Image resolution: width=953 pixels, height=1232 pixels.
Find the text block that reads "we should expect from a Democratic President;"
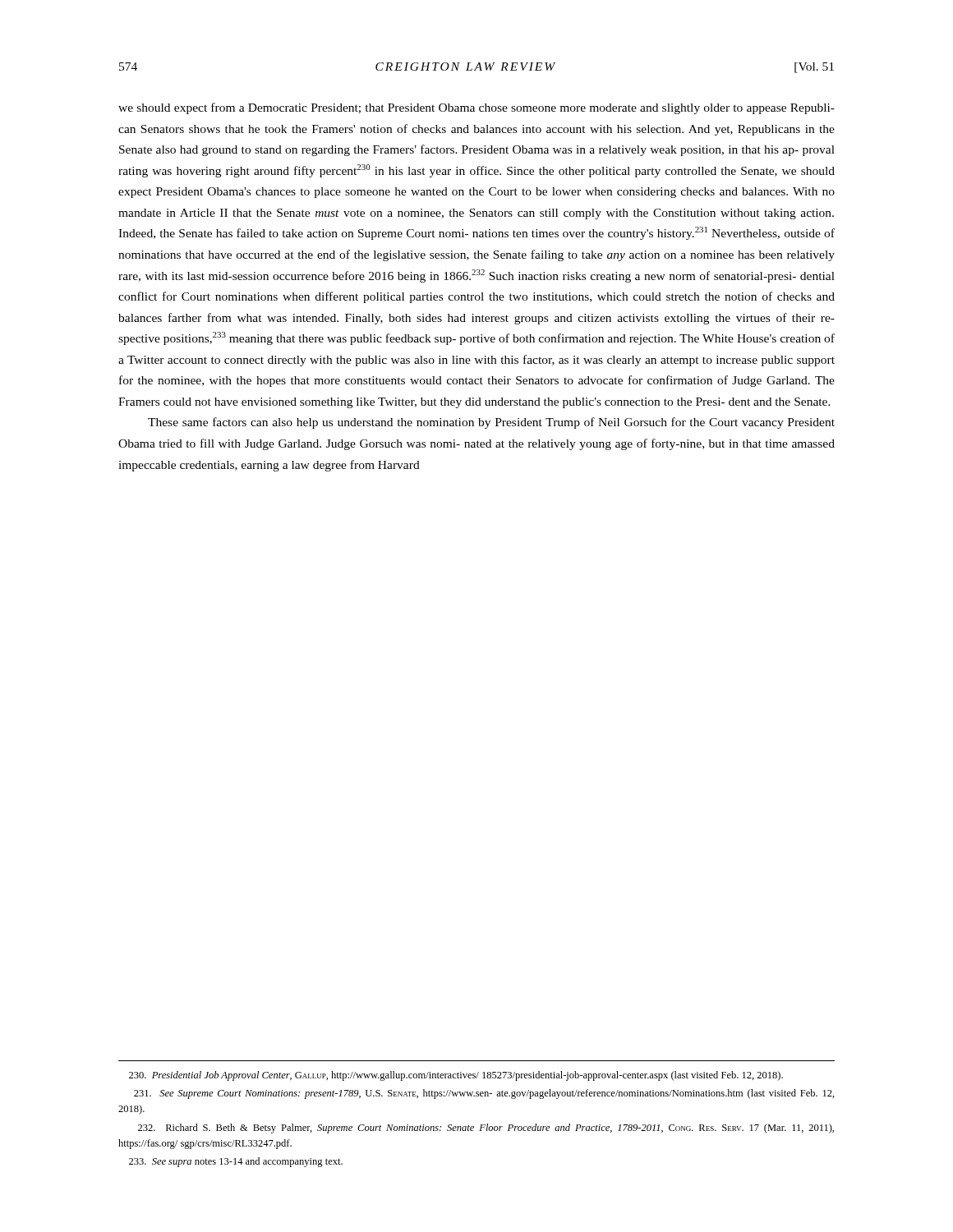[x=476, y=254]
